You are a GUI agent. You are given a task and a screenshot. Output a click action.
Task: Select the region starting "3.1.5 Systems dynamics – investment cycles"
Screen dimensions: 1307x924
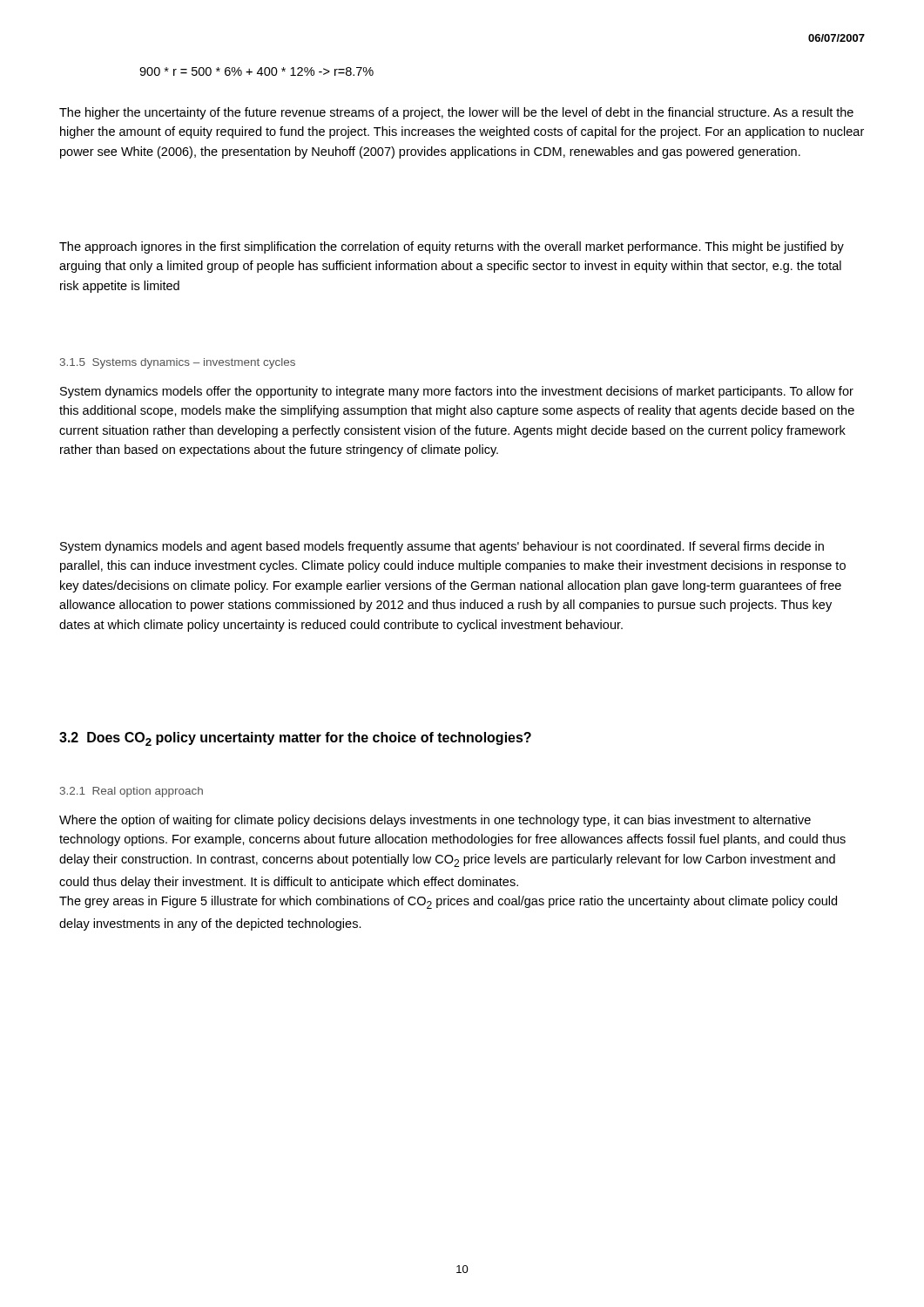point(178,362)
